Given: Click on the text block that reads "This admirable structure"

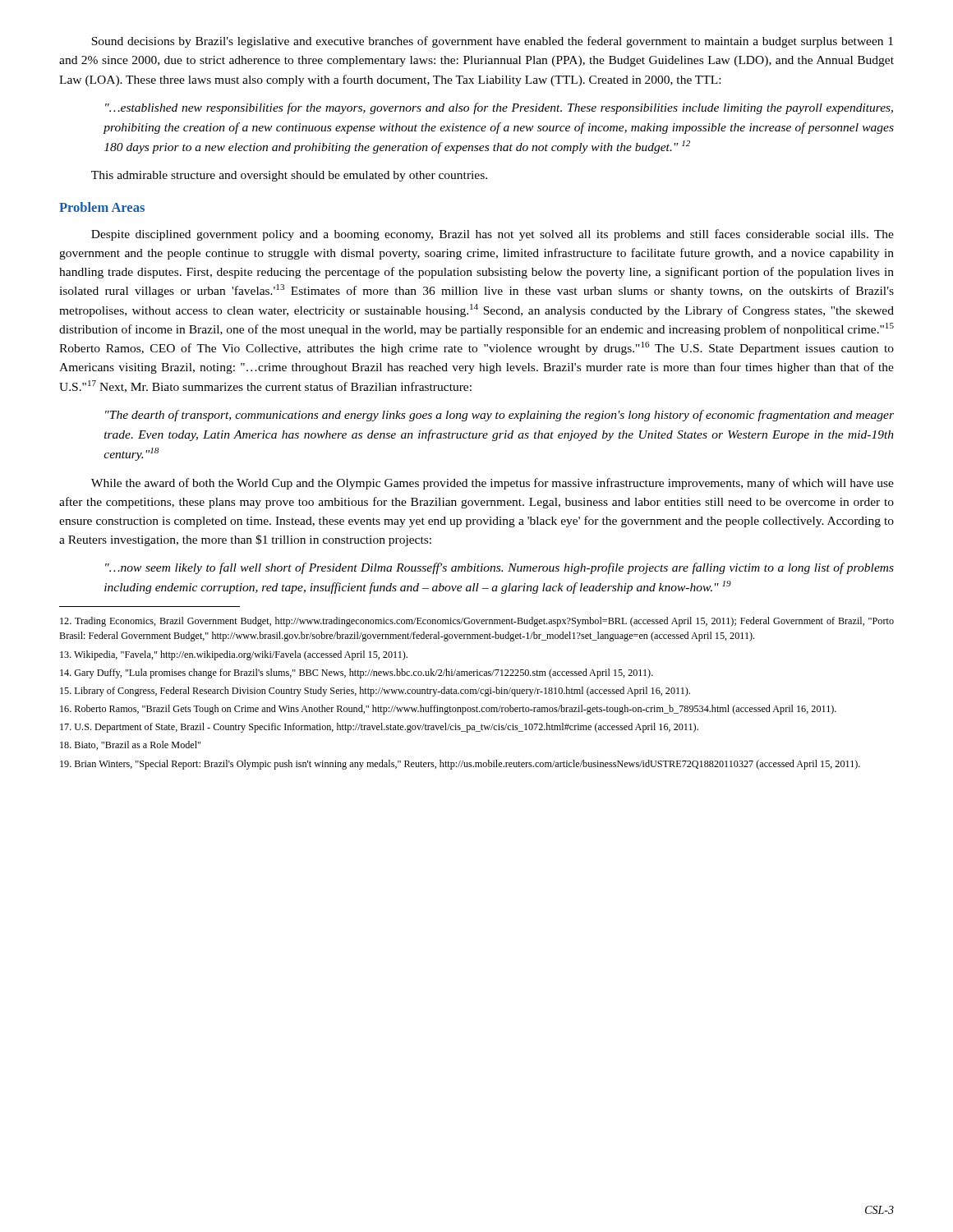Looking at the screenshot, I should [x=476, y=175].
